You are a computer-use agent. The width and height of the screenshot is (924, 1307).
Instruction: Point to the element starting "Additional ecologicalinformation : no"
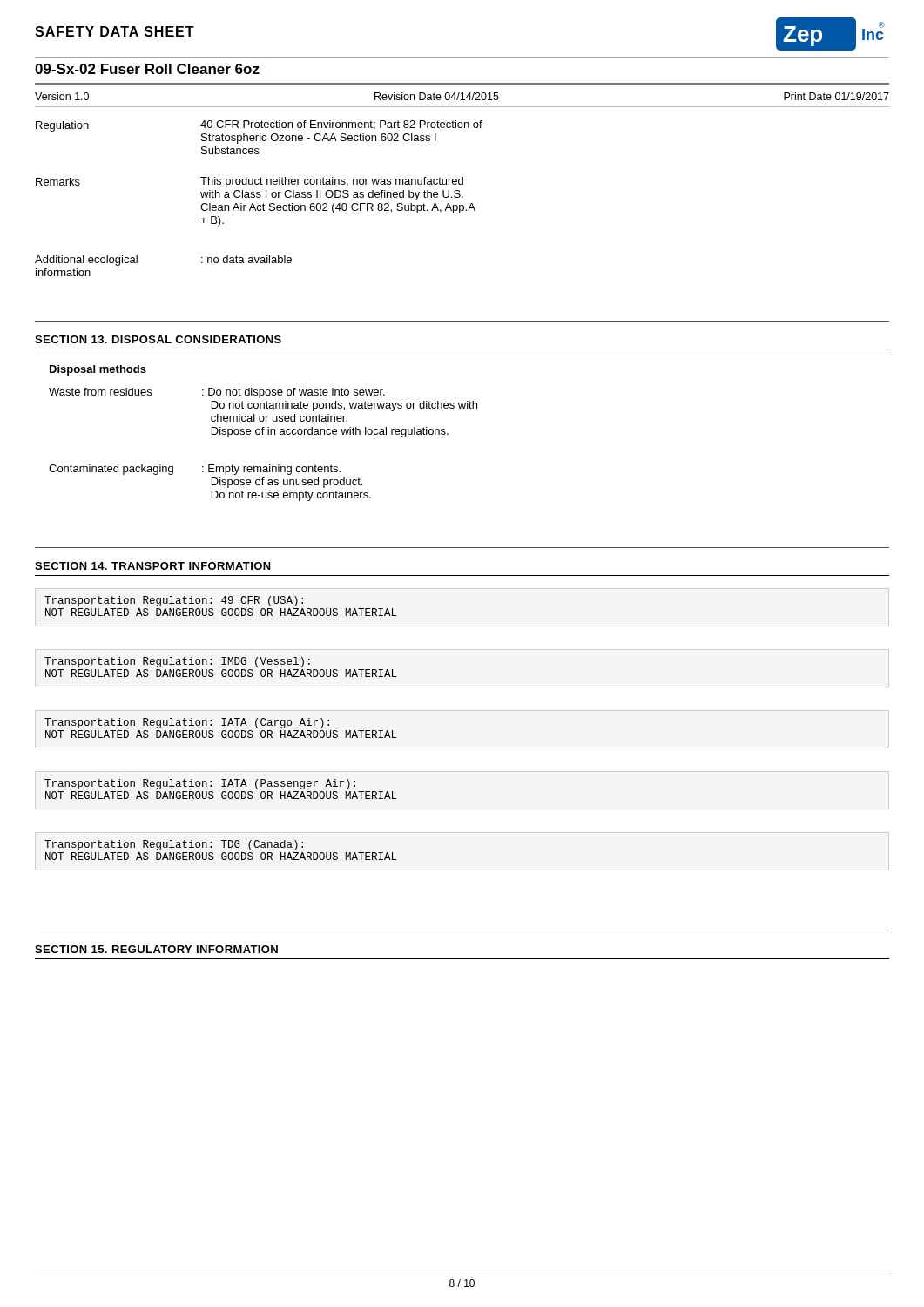coord(83,260)
